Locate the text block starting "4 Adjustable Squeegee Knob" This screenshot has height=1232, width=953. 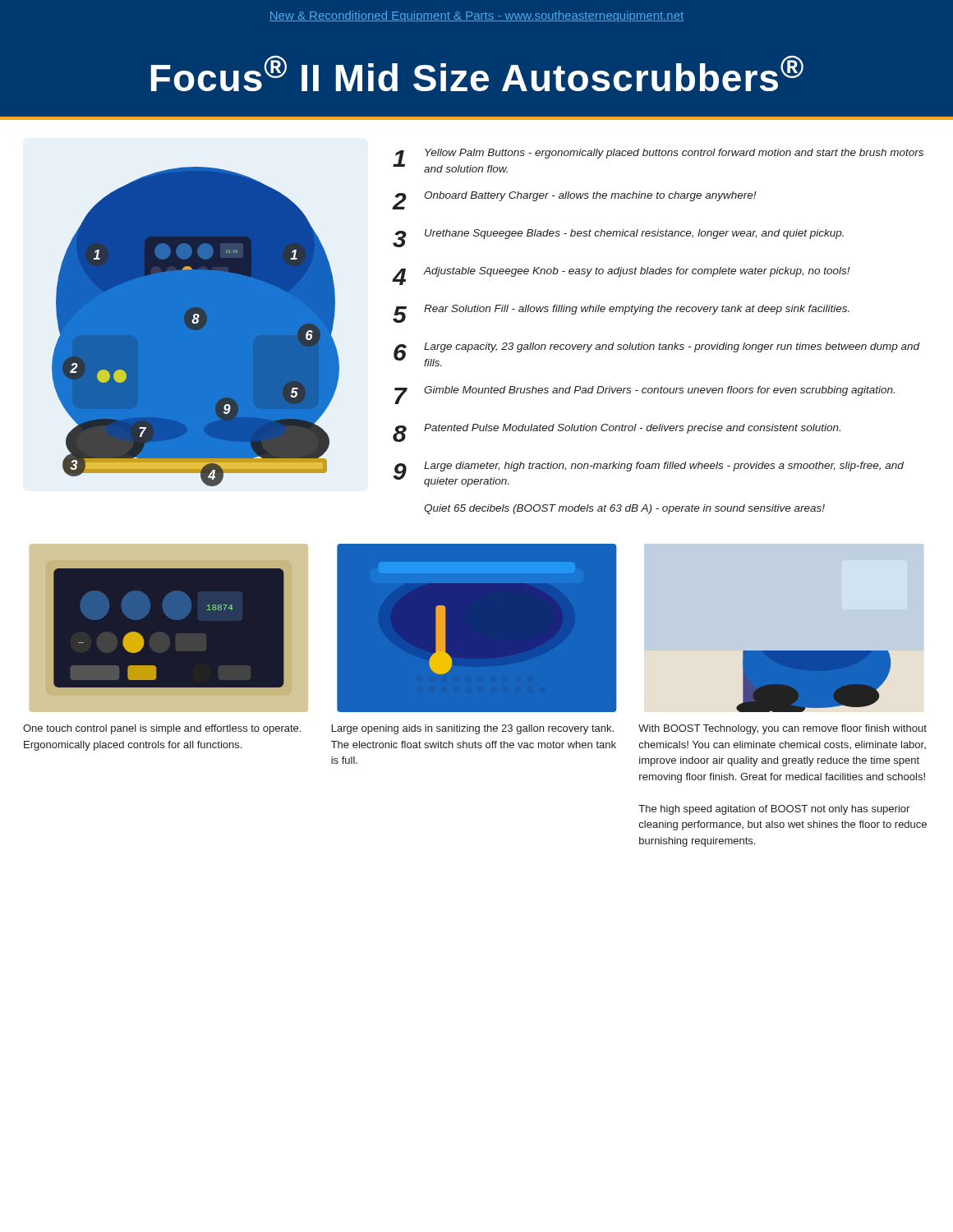[621, 277]
